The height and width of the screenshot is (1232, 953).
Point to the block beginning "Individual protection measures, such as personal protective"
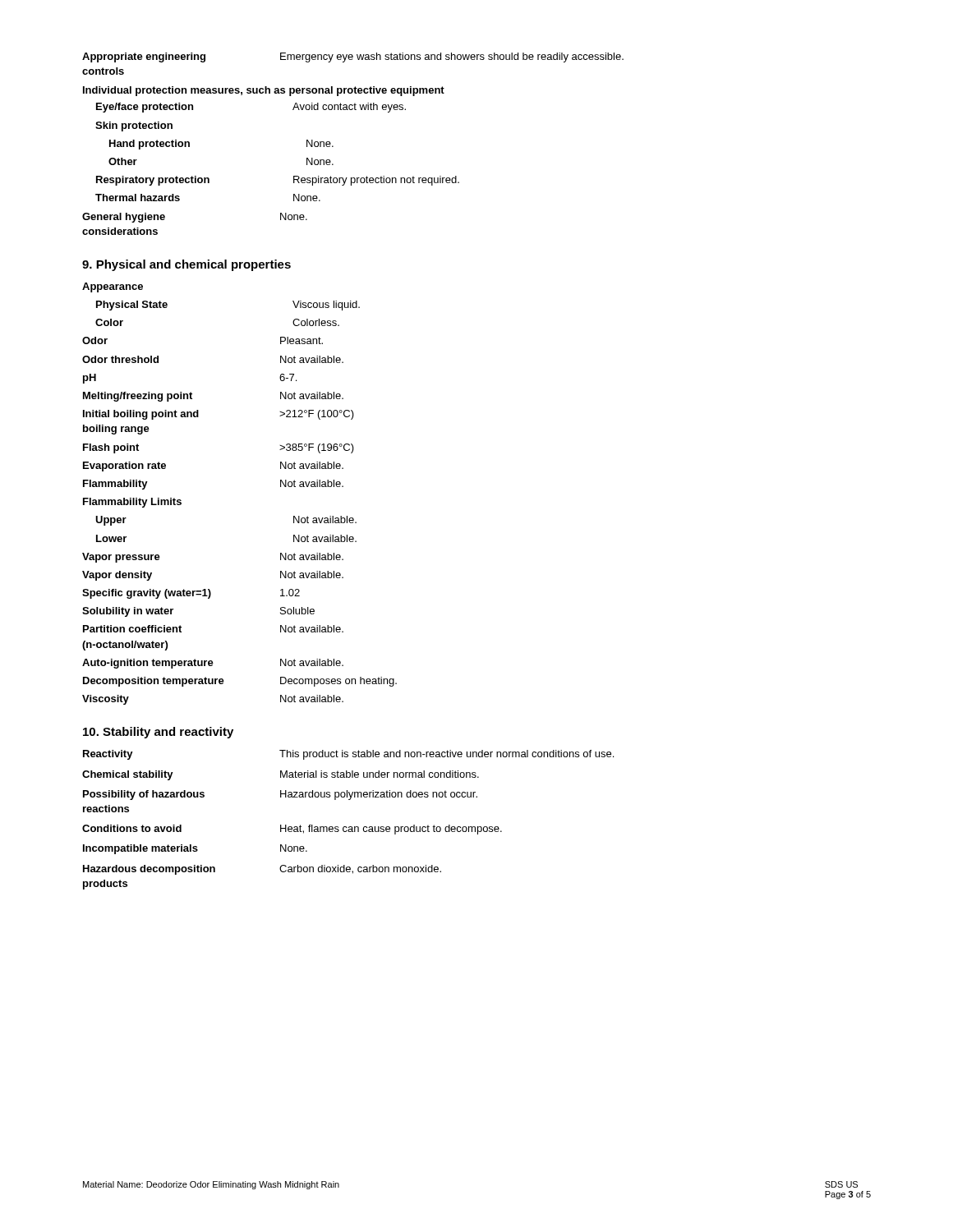pos(263,90)
